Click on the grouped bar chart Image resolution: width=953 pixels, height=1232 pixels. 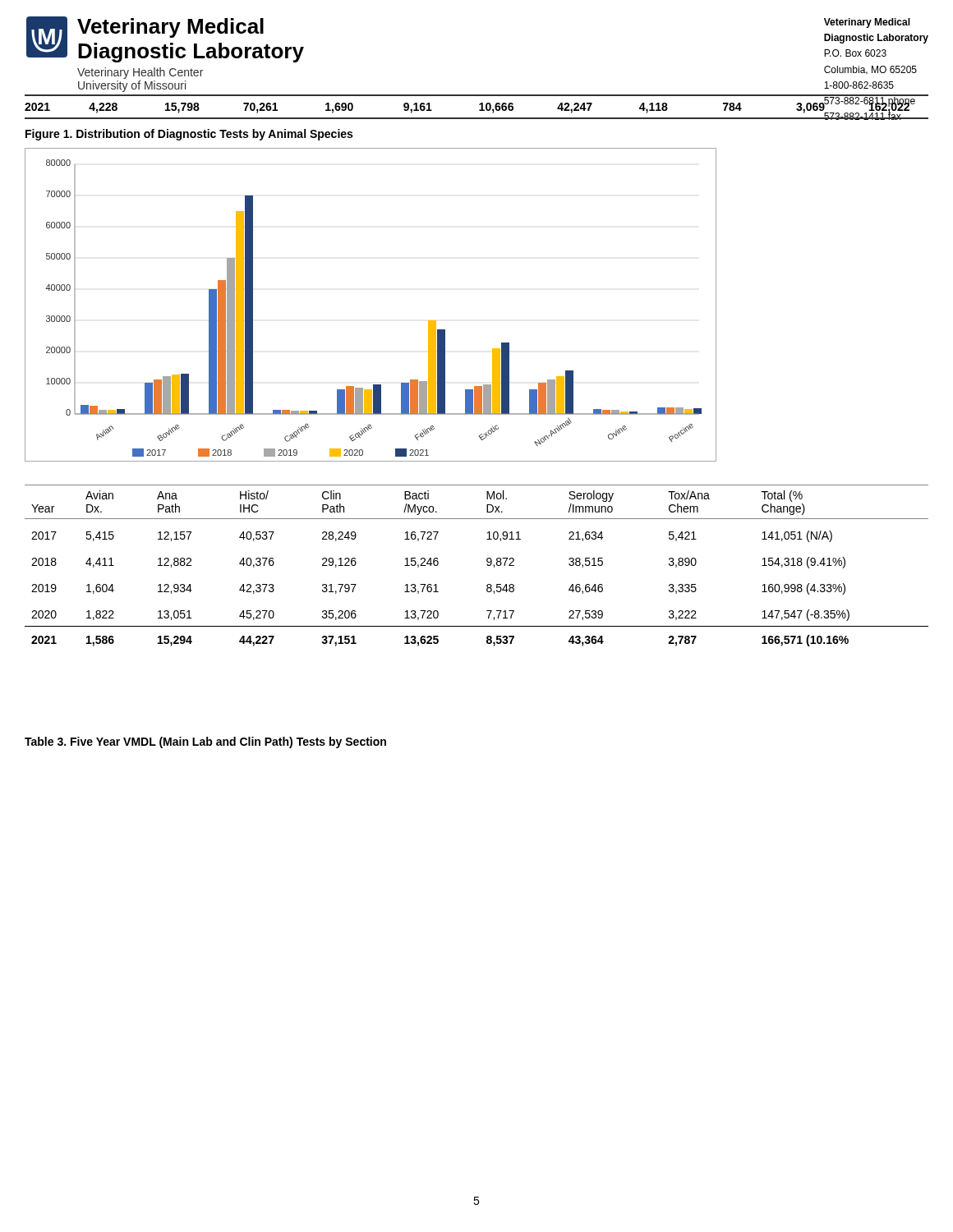pos(371,305)
